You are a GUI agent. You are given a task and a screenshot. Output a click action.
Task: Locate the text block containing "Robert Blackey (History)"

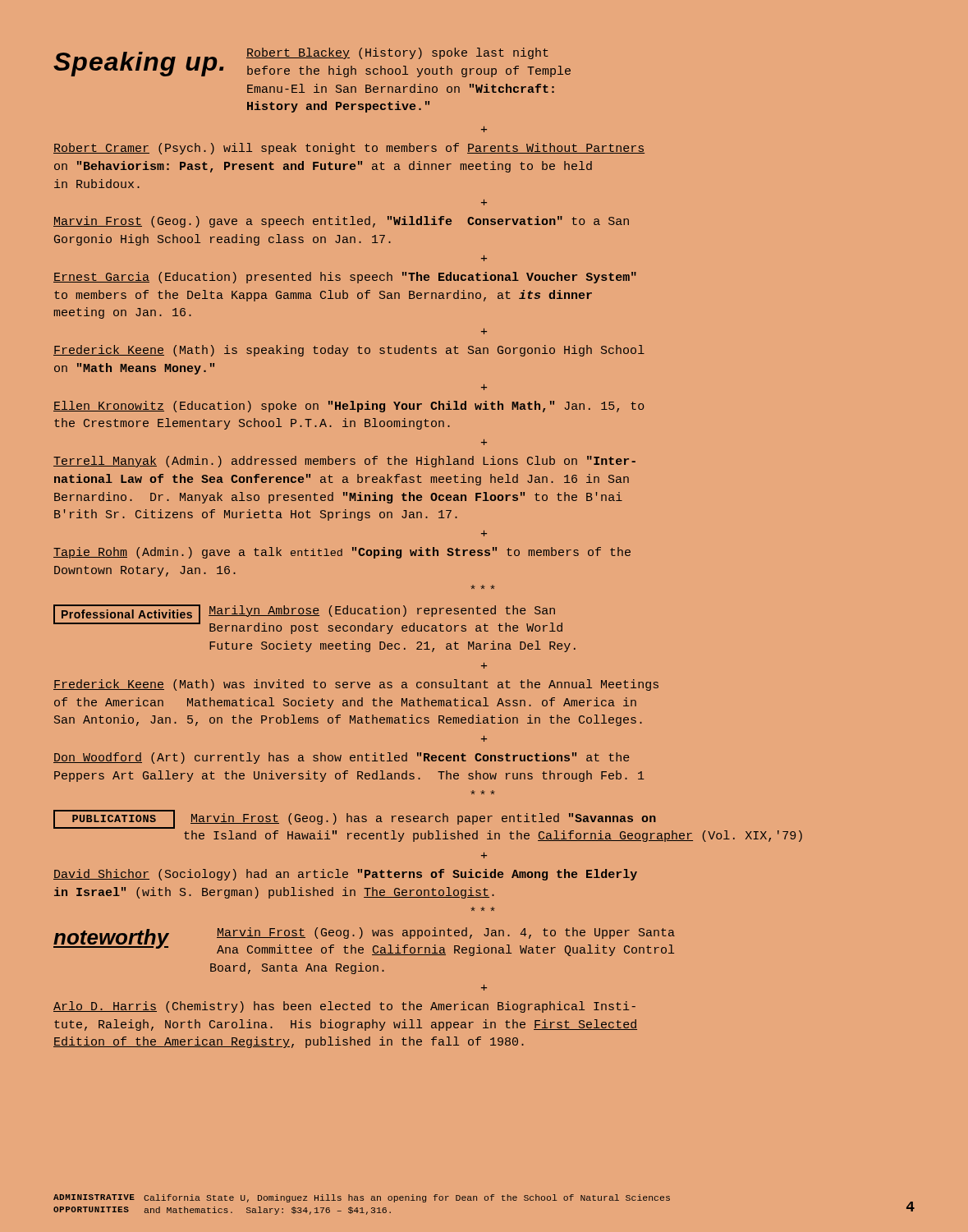click(409, 81)
